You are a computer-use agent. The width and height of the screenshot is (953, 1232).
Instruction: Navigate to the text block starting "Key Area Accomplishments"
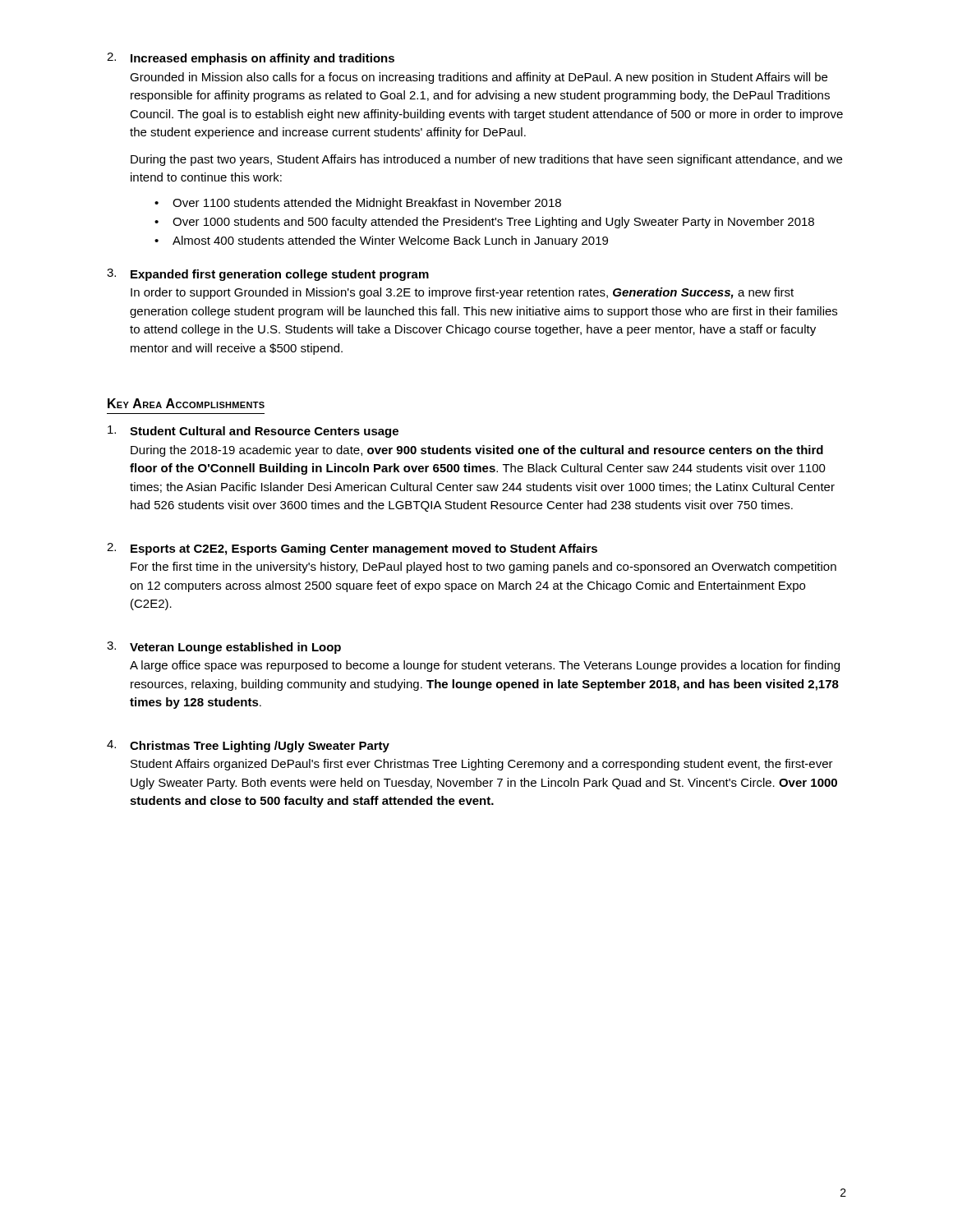pyautogui.click(x=186, y=405)
